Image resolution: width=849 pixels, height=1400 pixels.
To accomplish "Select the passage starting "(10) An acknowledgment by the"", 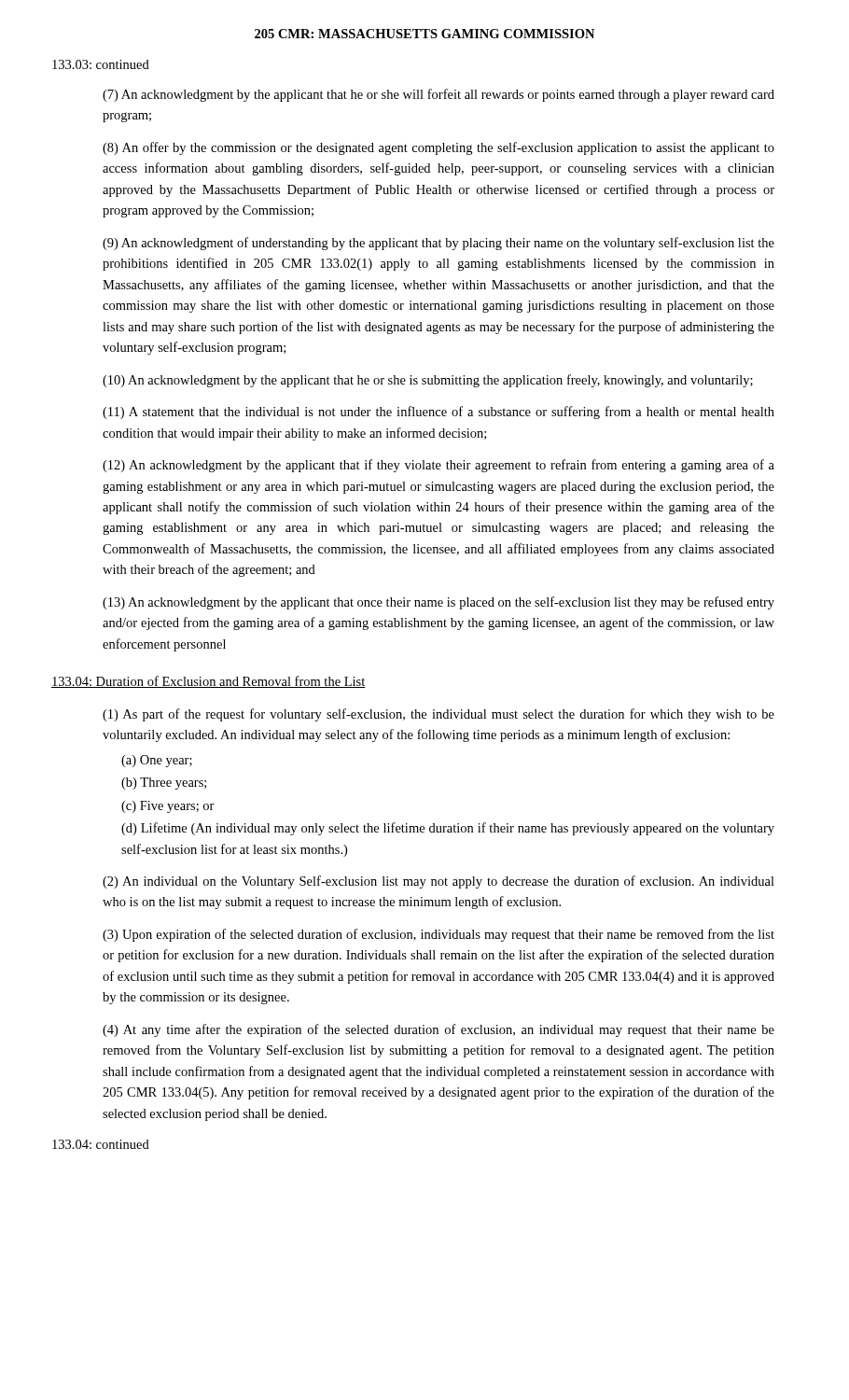I will (428, 380).
